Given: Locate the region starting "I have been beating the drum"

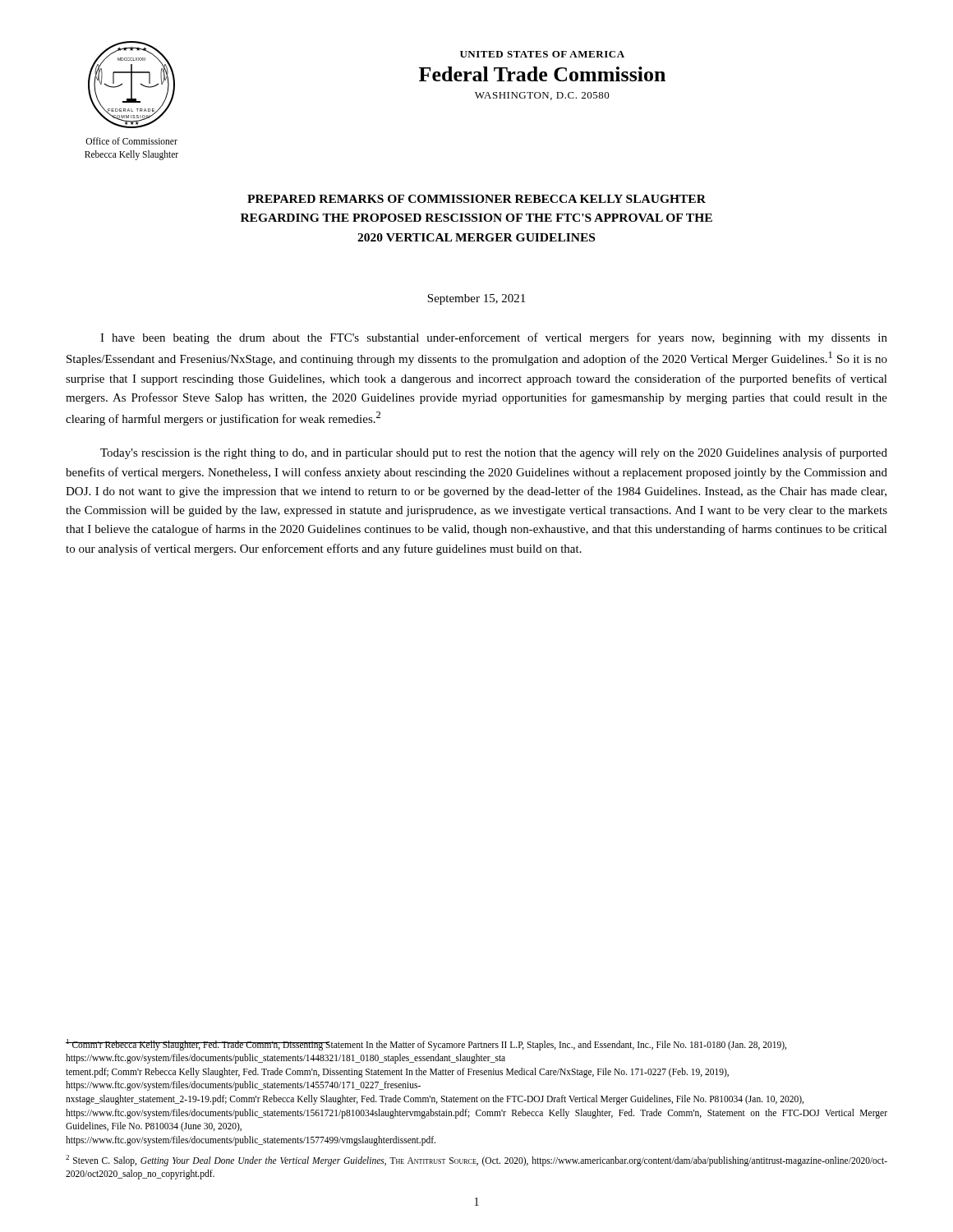Looking at the screenshot, I should (x=476, y=379).
